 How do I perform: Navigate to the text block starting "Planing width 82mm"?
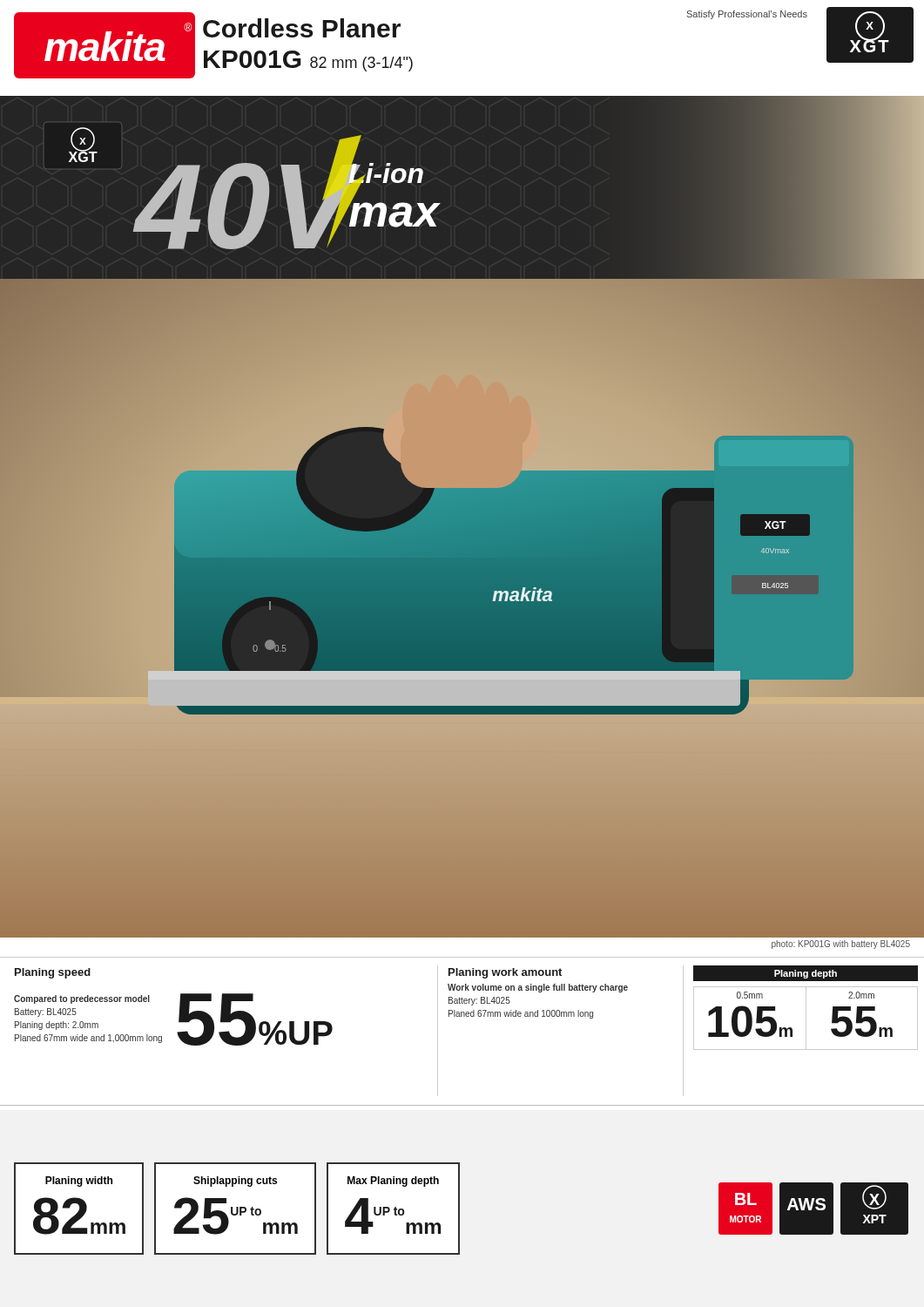pos(79,1210)
